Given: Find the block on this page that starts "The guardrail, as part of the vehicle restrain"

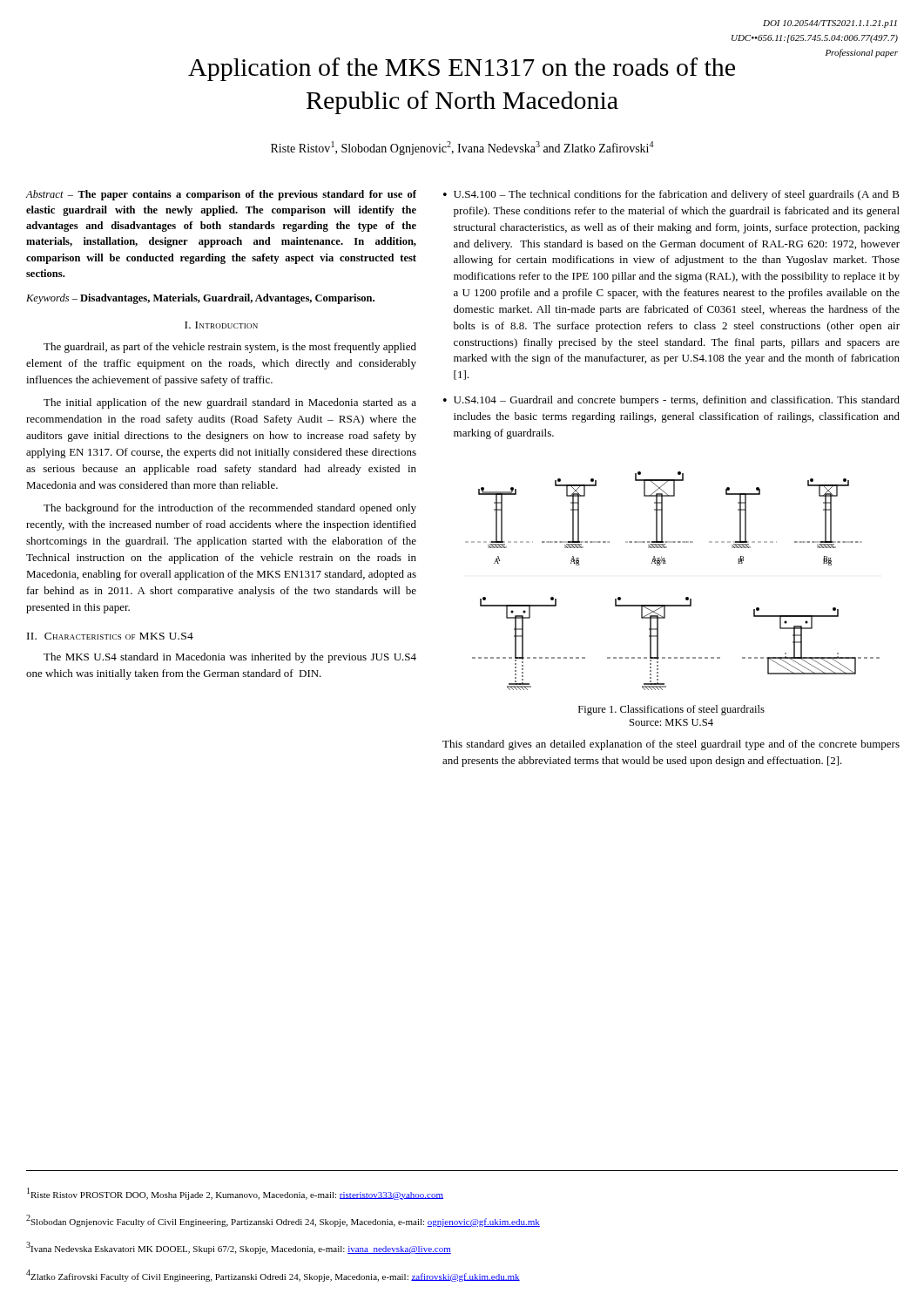Looking at the screenshot, I should point(221,363).
